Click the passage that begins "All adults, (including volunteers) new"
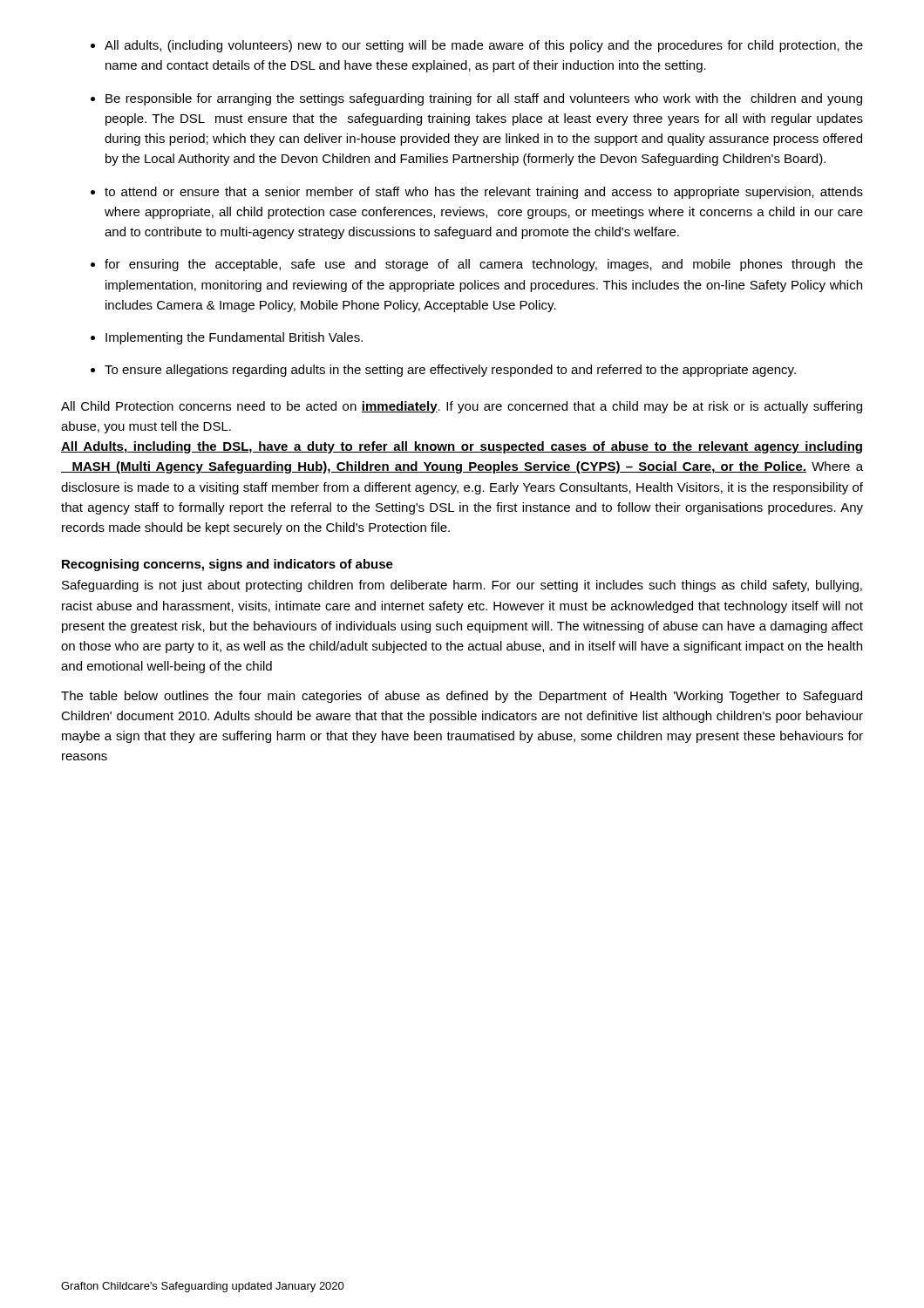Screen dimensions: 1308x924 (484, 55)
